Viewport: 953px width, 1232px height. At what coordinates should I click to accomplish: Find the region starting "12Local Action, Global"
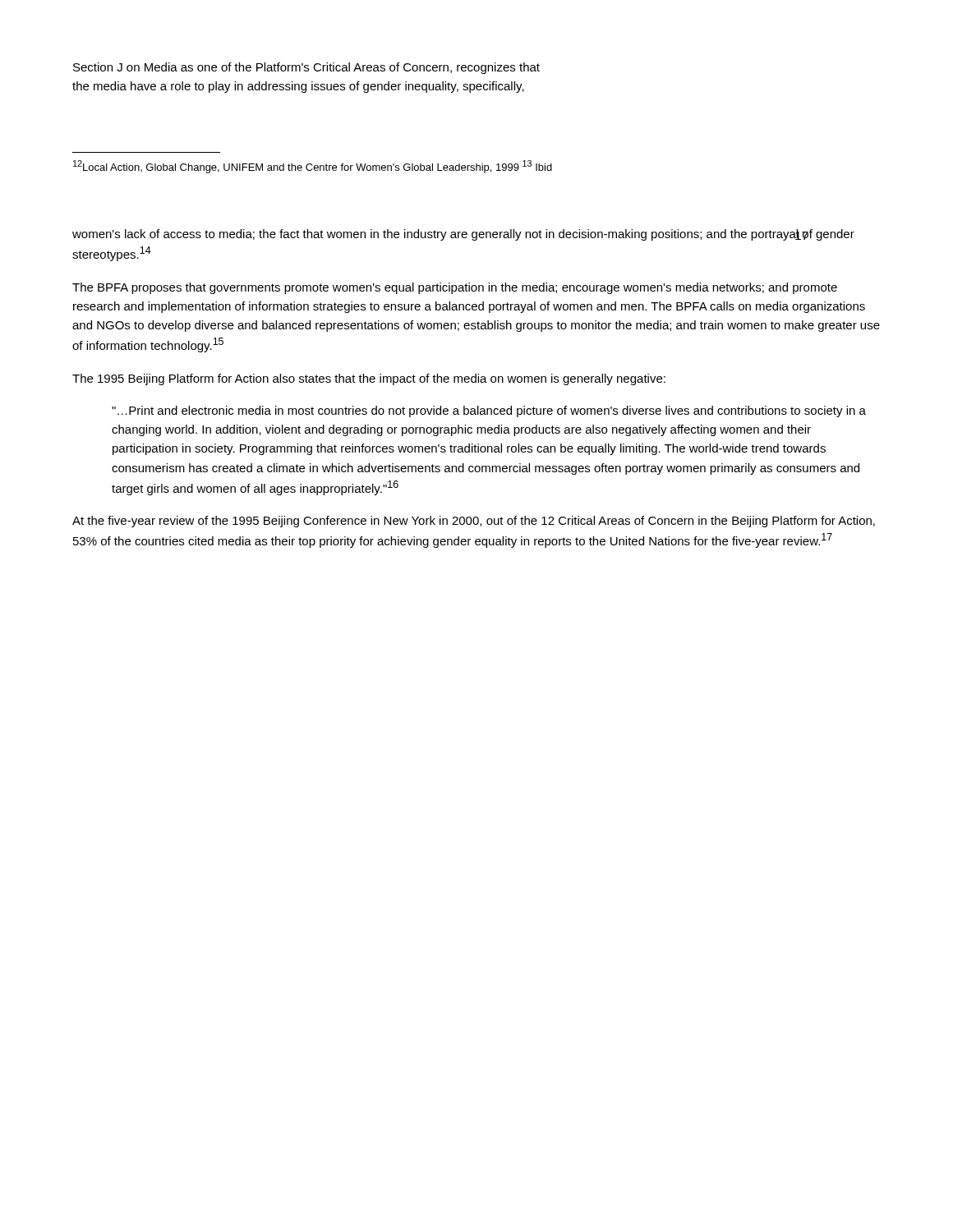pos(312,166)
